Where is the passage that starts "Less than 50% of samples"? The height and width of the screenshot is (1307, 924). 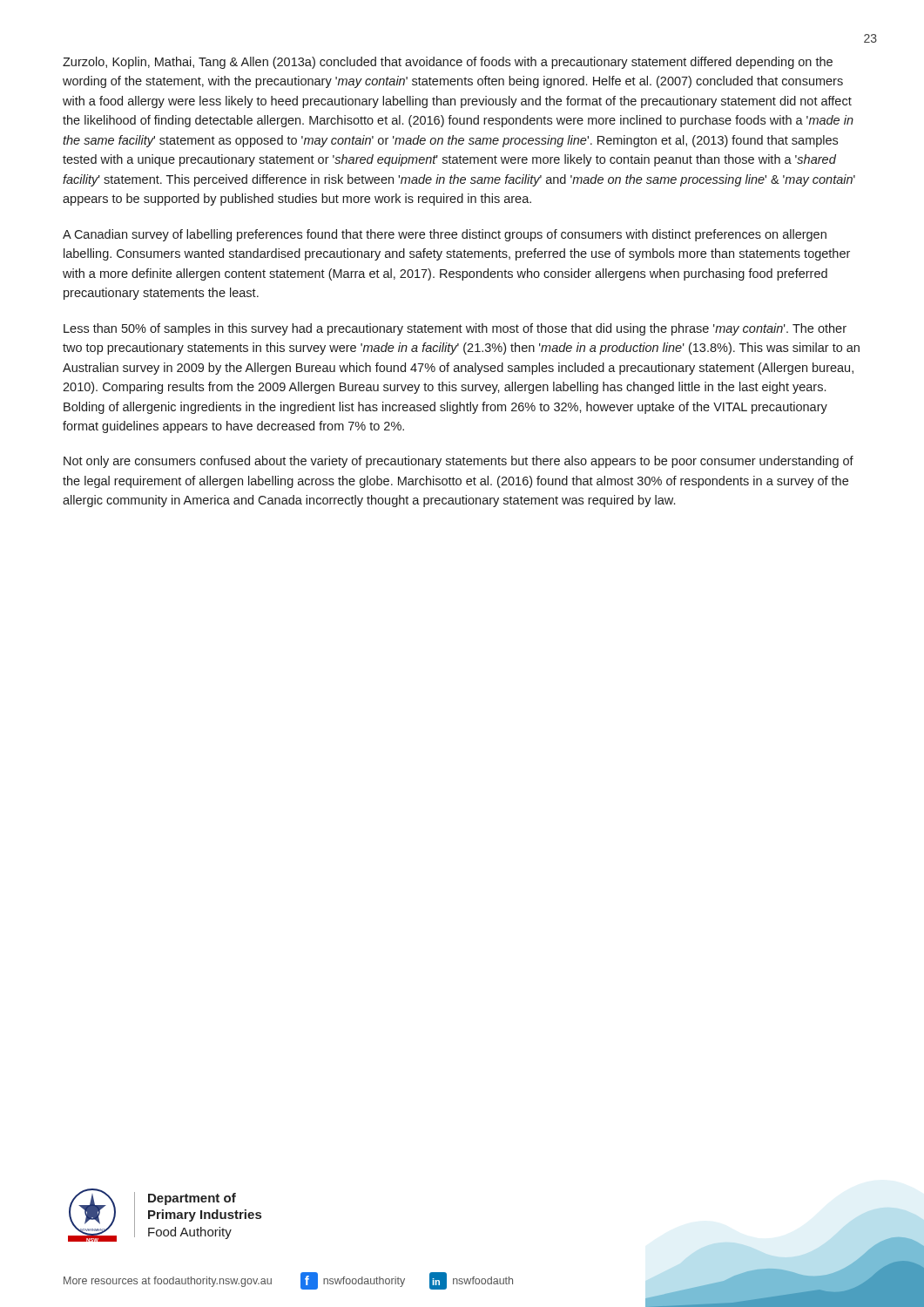pyautogui.click(x=462, y=377)
